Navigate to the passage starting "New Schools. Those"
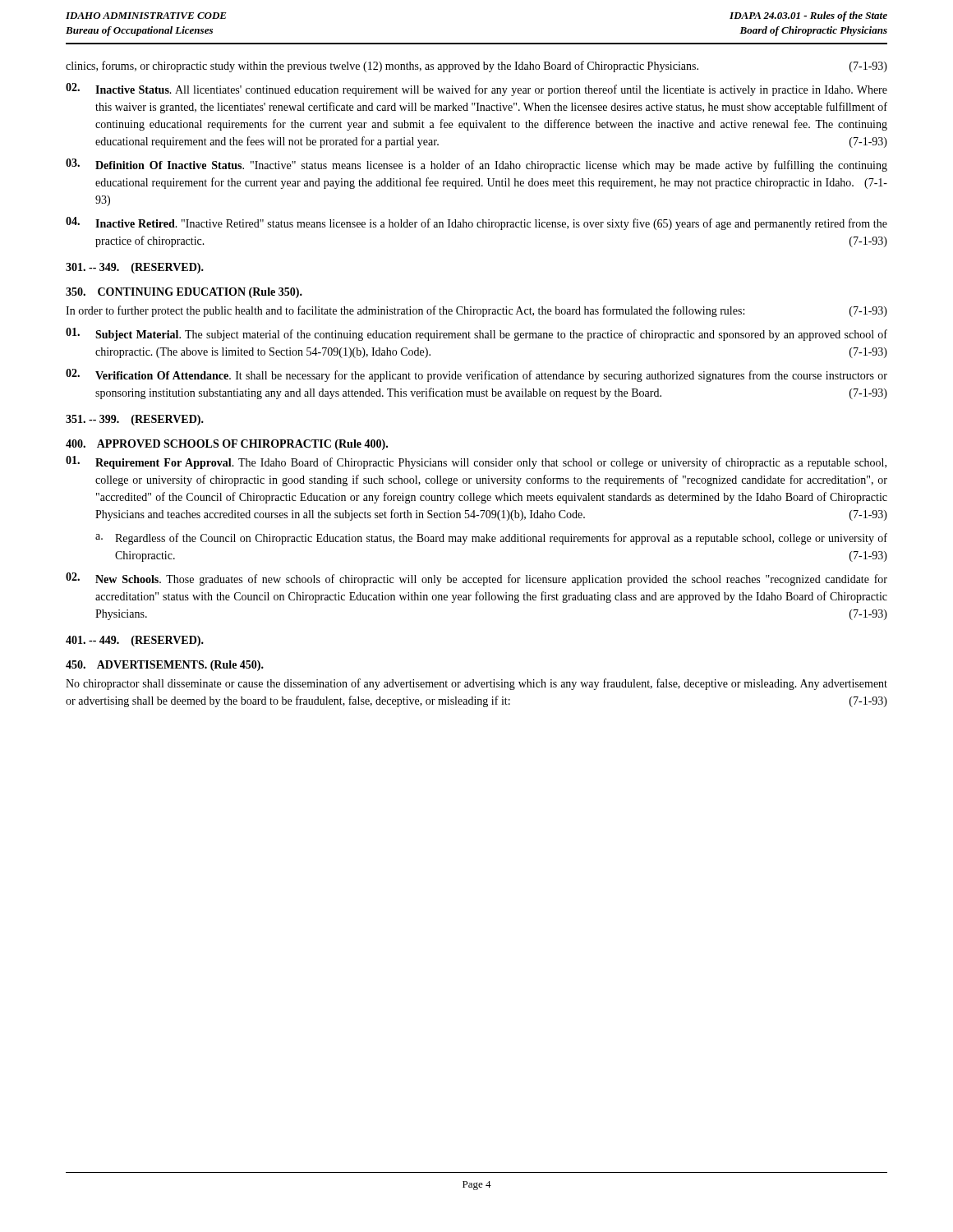This screenshot has width=953, height=1232. pyautogui.click(x=476, y=597)
